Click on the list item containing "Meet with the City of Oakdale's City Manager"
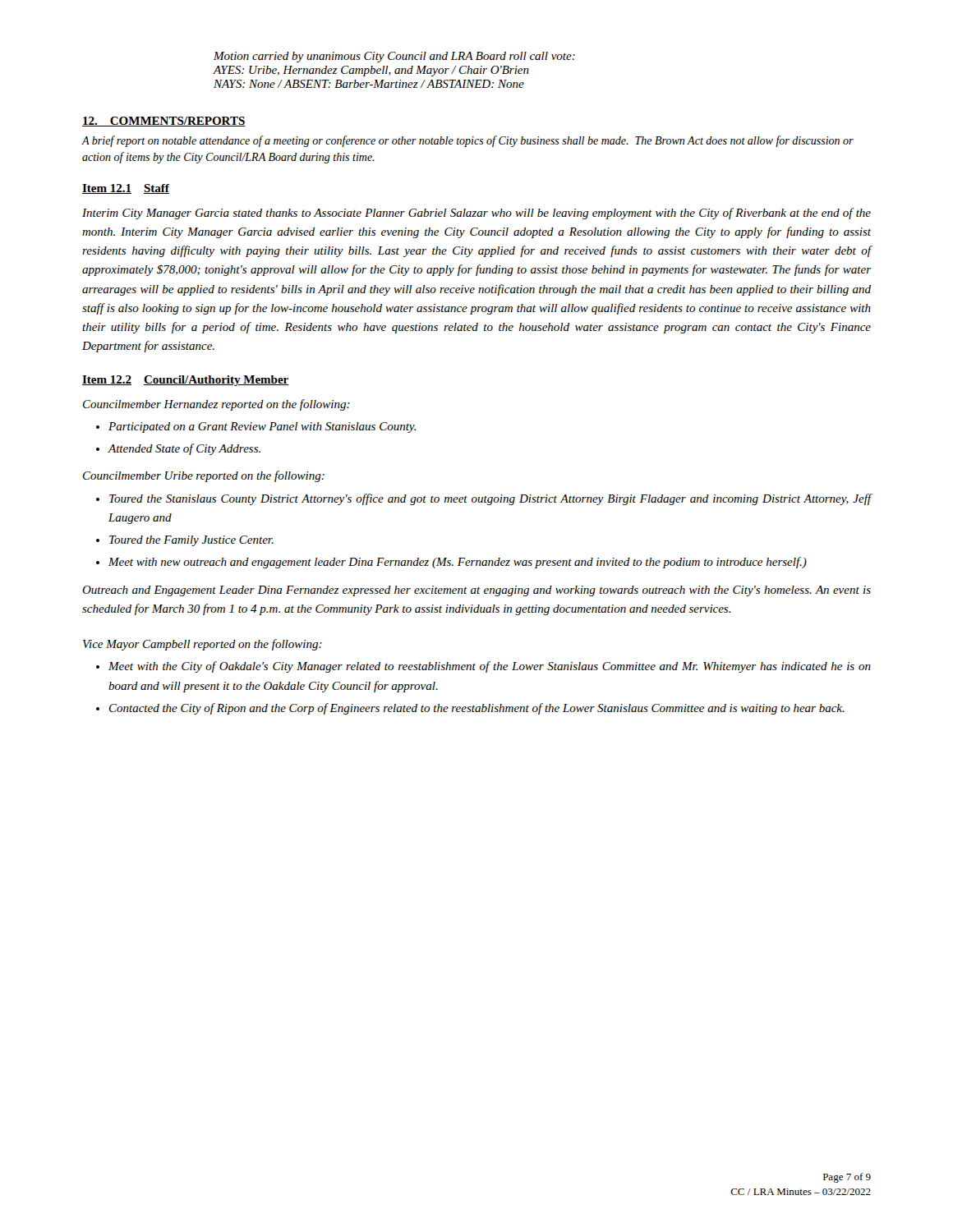Viewport: 953px width, 1232px height. click(490, 676)
